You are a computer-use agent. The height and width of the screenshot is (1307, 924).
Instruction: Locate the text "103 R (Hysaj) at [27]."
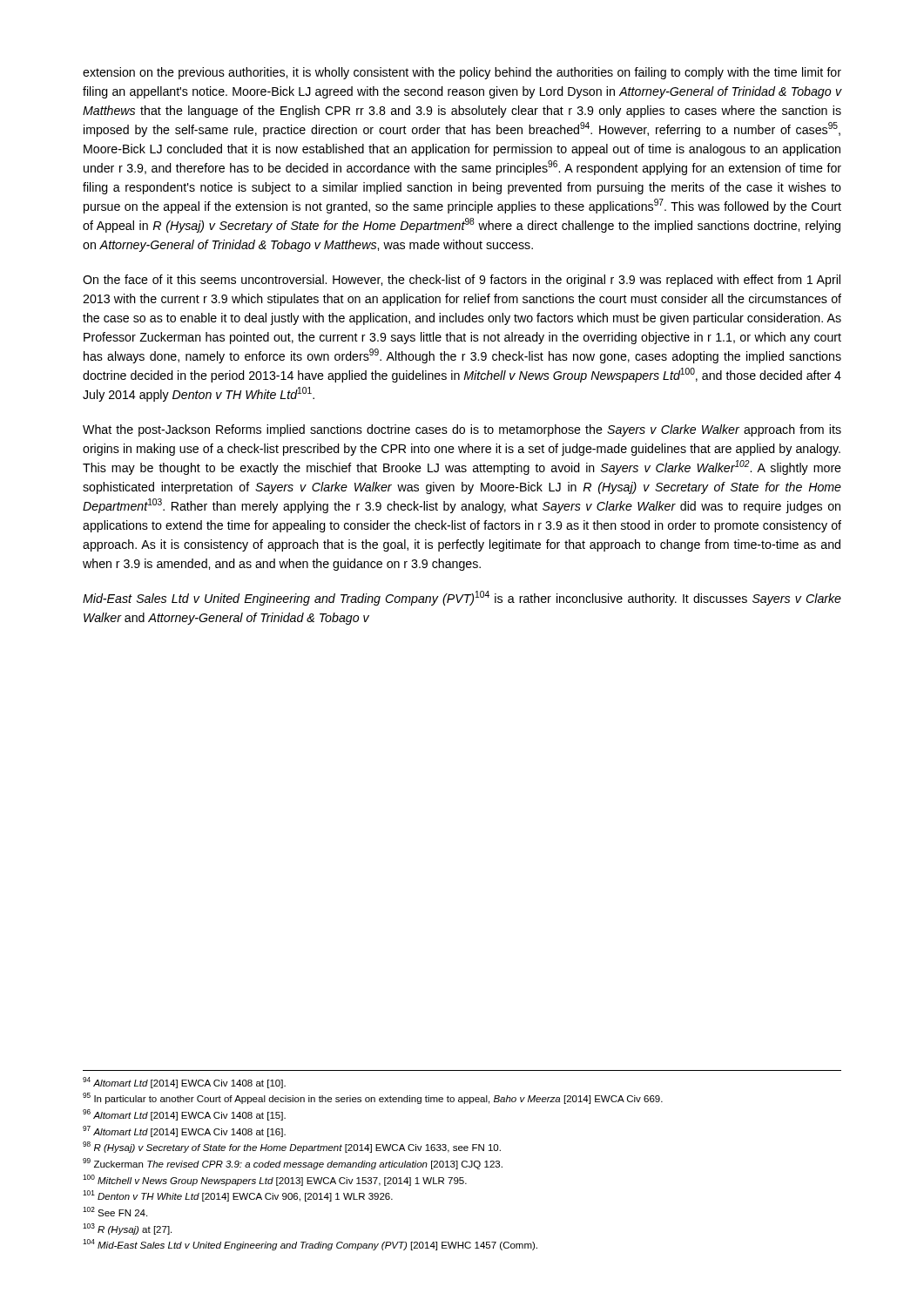coord(128,1228)
